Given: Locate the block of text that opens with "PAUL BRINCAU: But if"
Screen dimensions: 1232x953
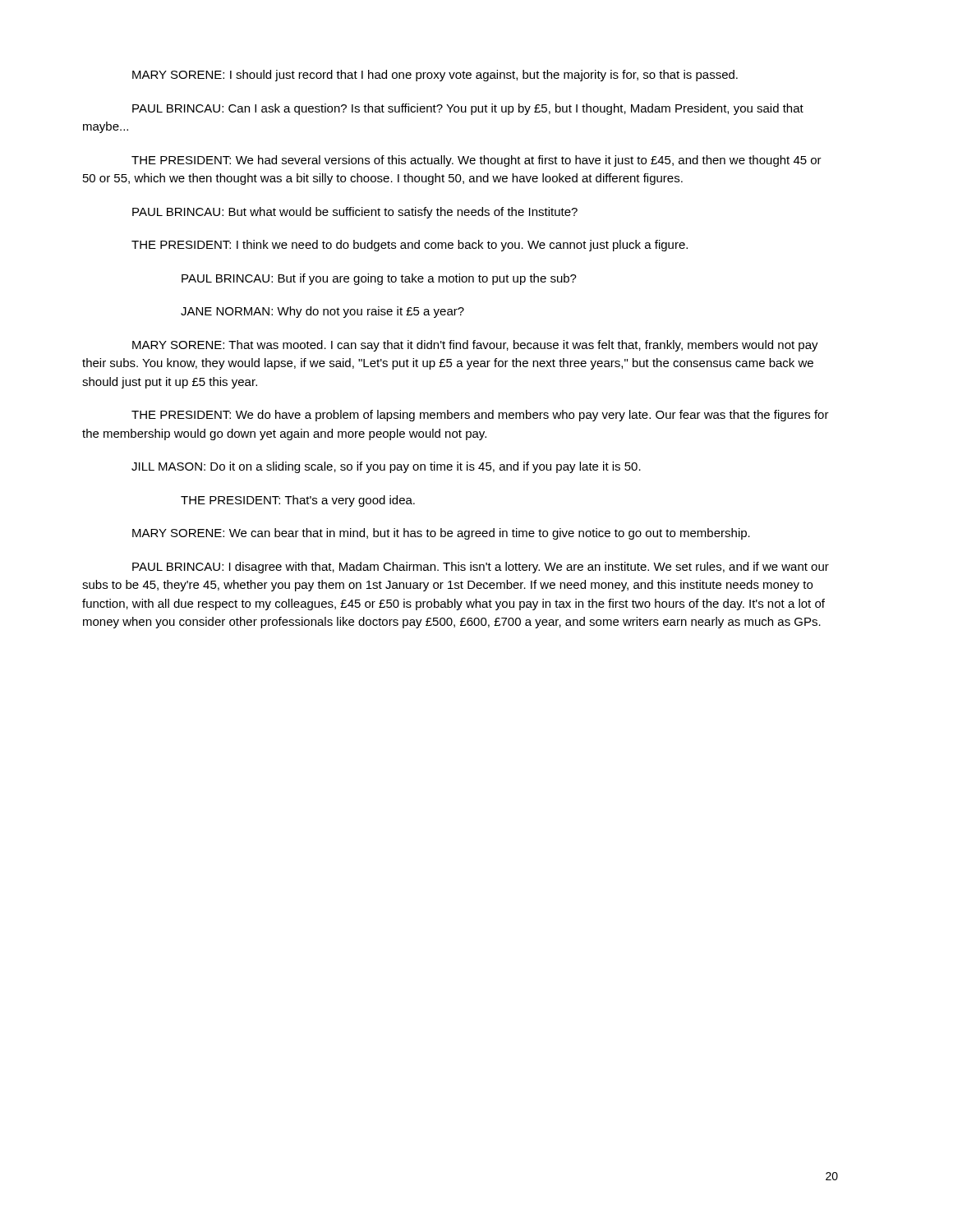Looking at the screenshot, I should tap(379, 278).
